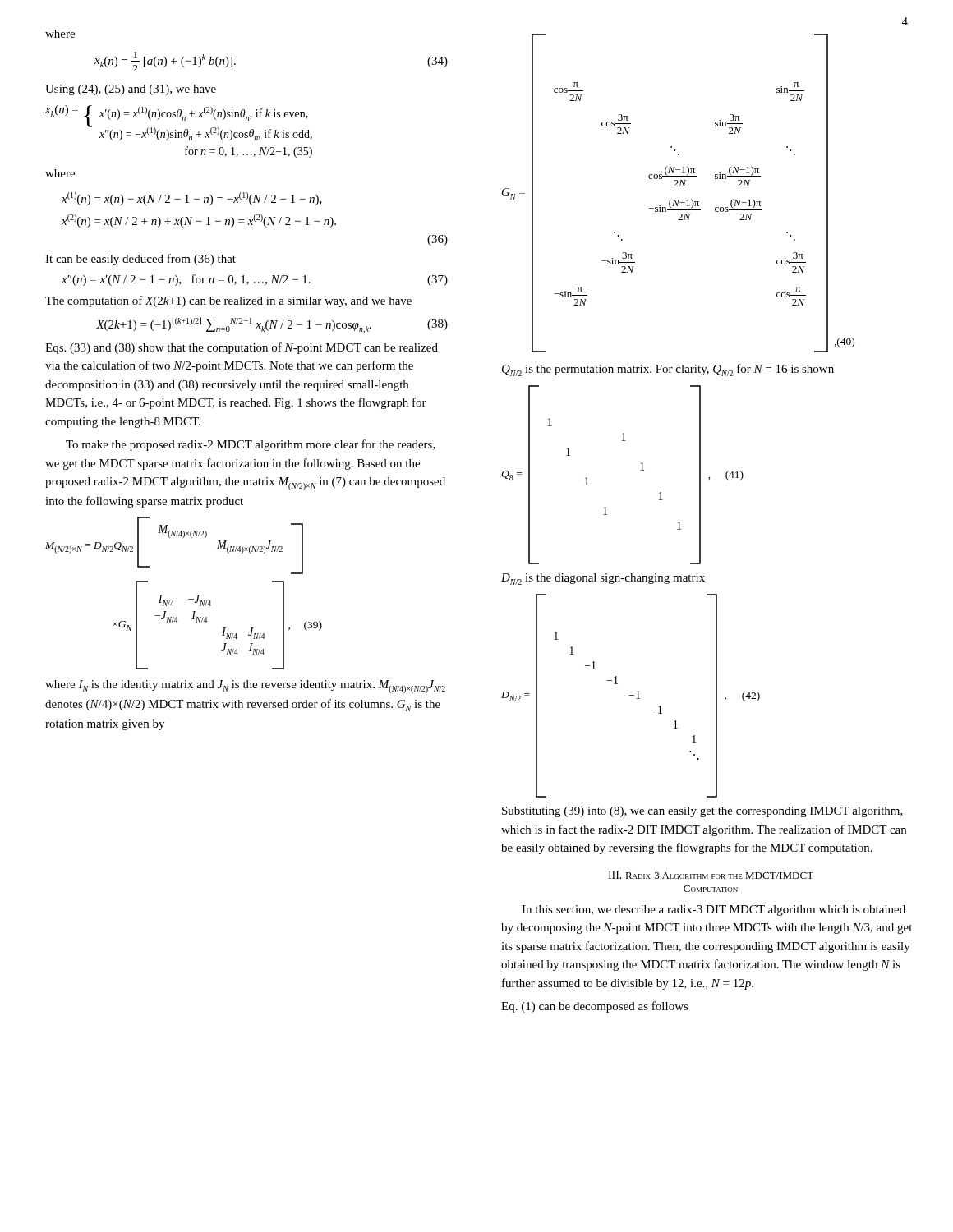Select a section header
953x1232 pixels.
pyautogui.click(x=711, y=881)
